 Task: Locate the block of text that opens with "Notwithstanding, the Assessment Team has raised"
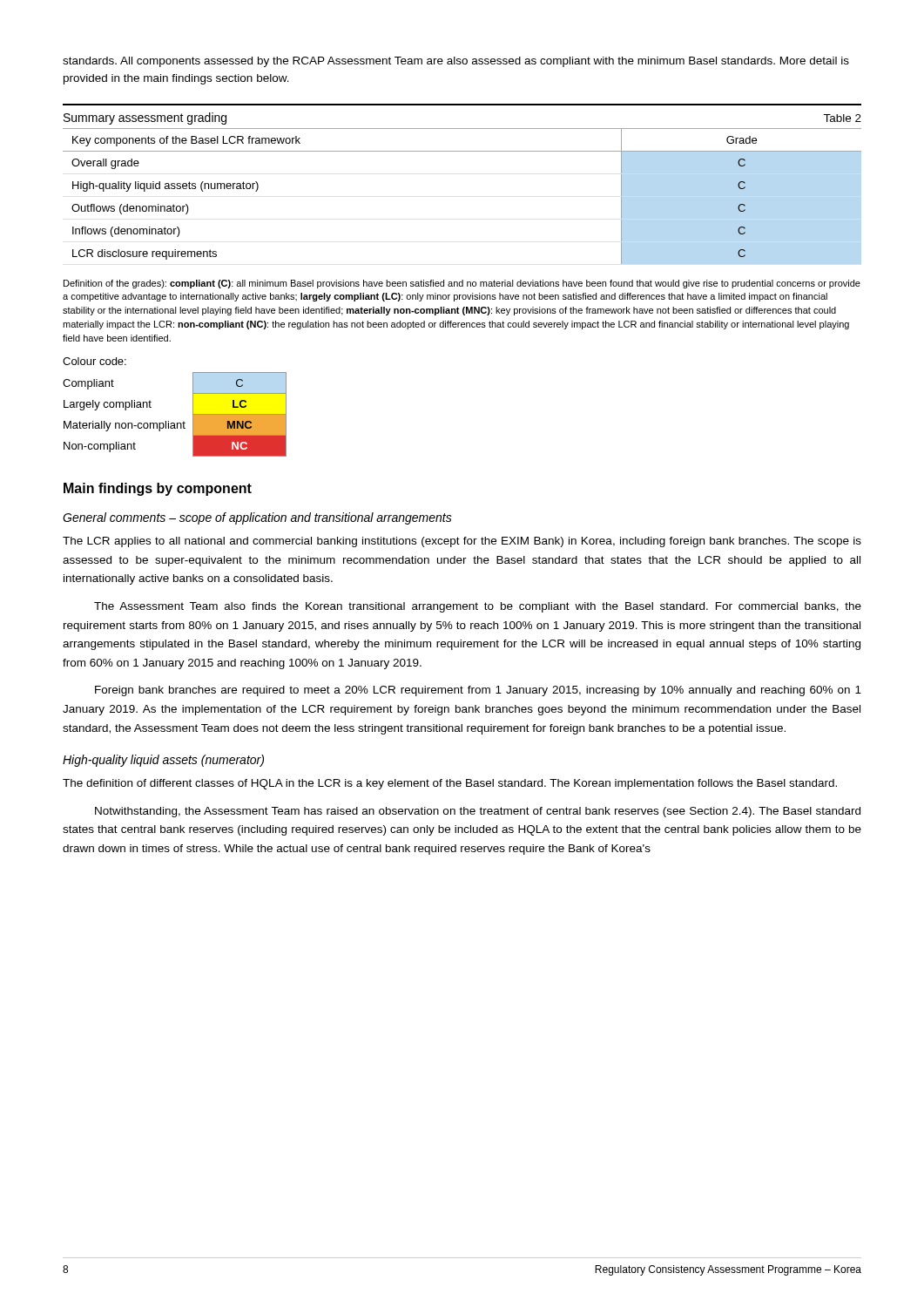click(462, 829)
